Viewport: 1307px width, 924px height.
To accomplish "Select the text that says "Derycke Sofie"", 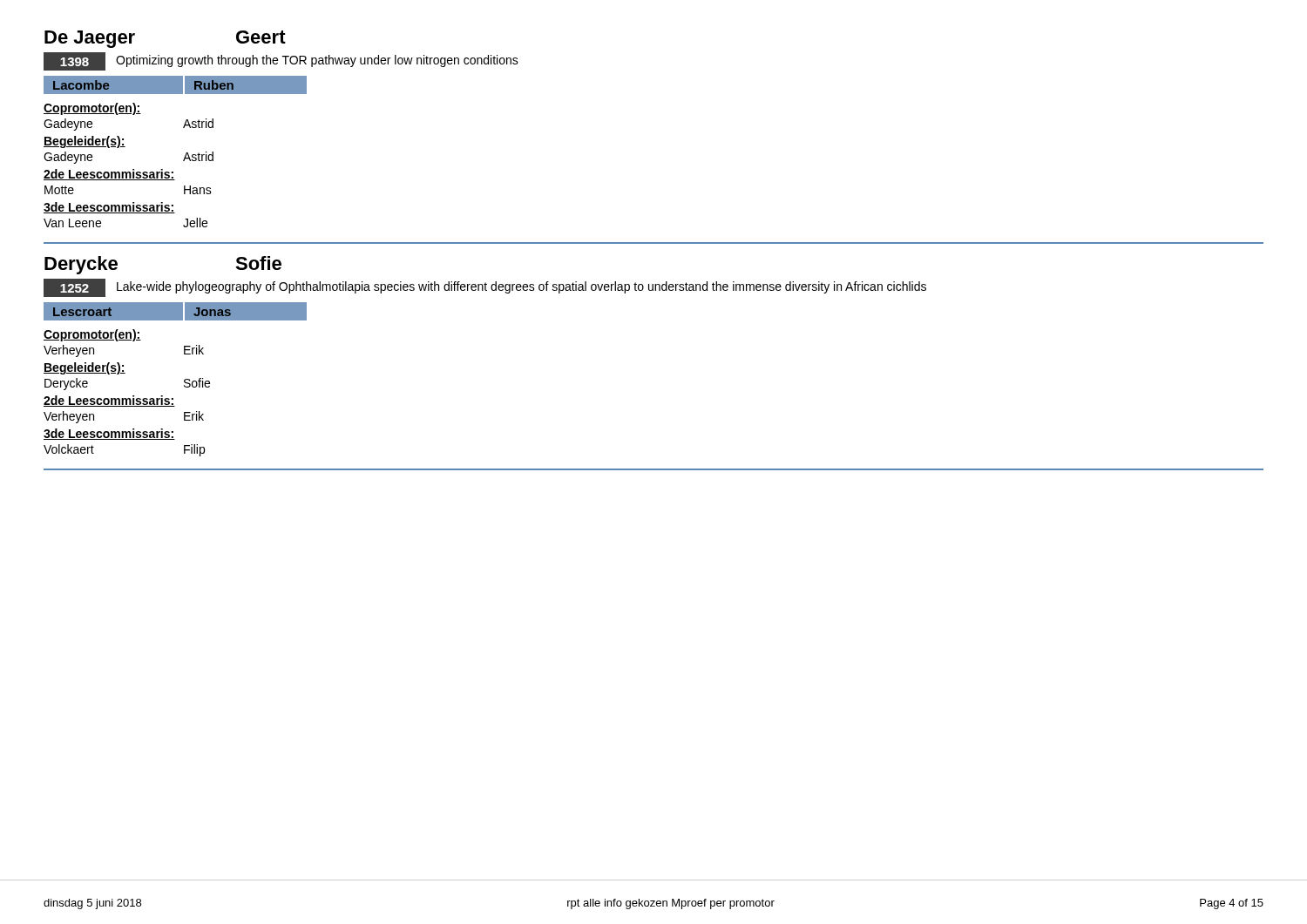I will pyautogui.click(x=127, y=383).
